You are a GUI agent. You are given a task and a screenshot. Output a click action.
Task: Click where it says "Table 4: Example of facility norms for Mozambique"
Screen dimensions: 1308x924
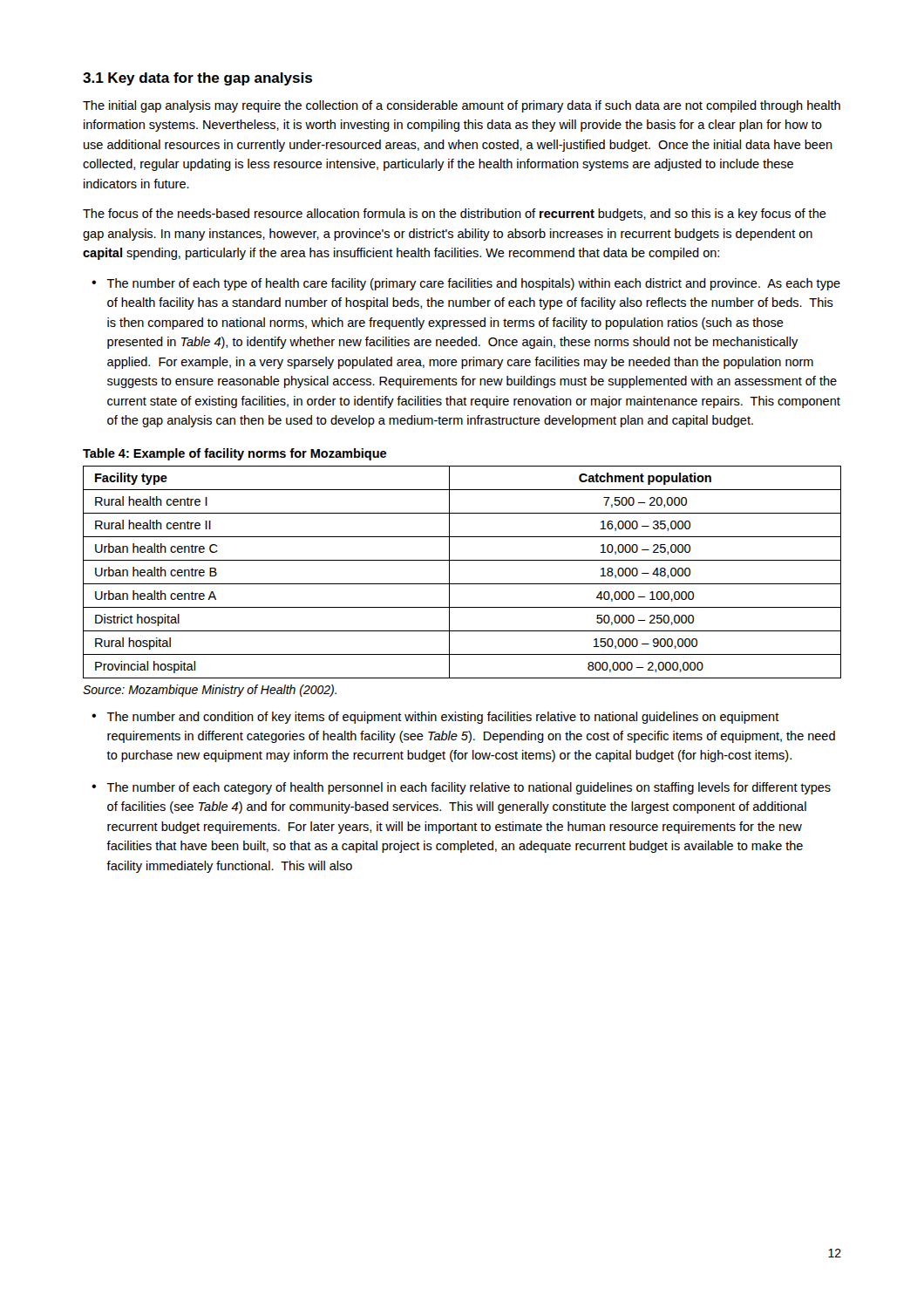[x=235, y=453]
